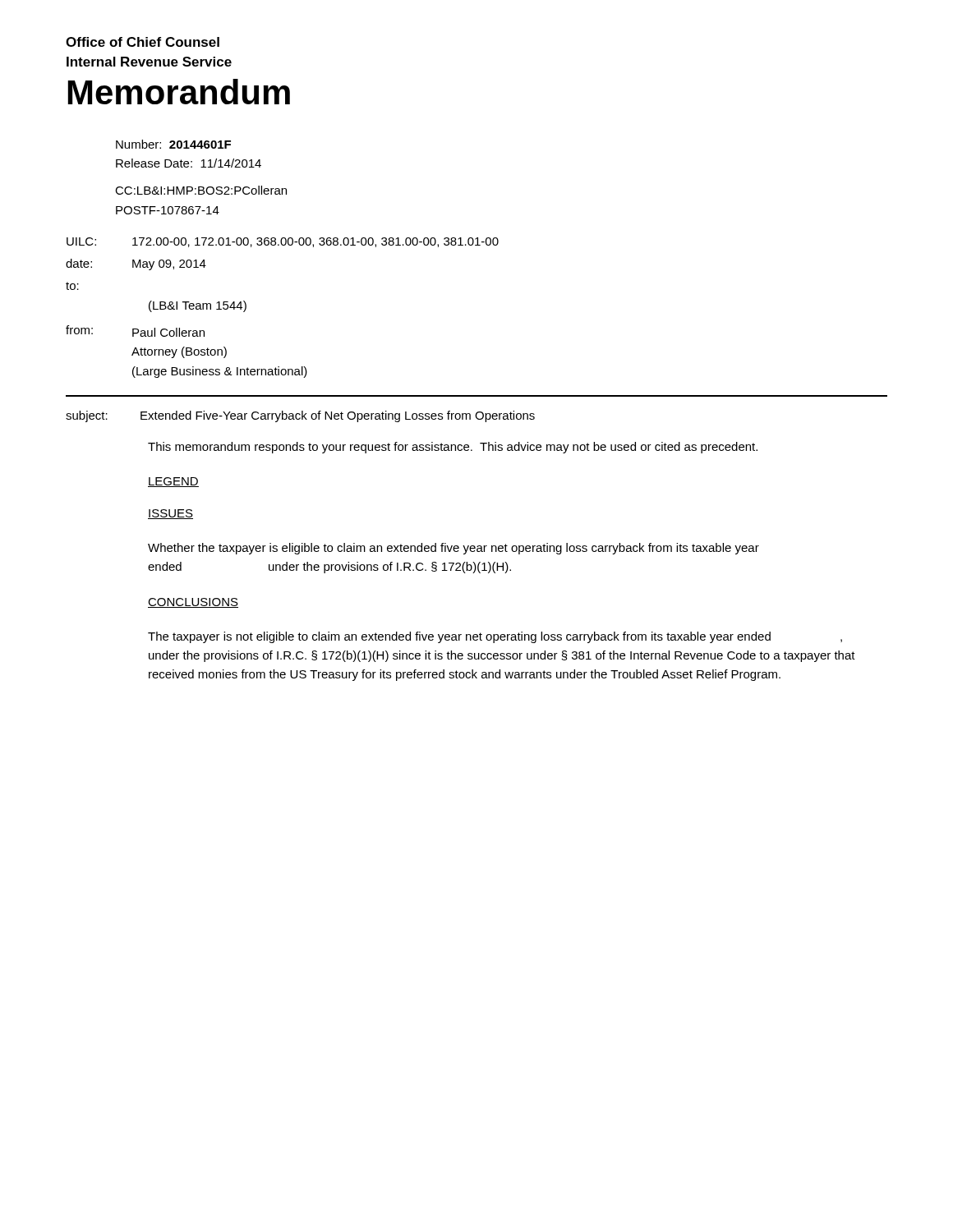This screenshot has height=1232, width=953.
Task: Navigate to the element starting "Number: 20144601F Release"
Action: point(173,144)
